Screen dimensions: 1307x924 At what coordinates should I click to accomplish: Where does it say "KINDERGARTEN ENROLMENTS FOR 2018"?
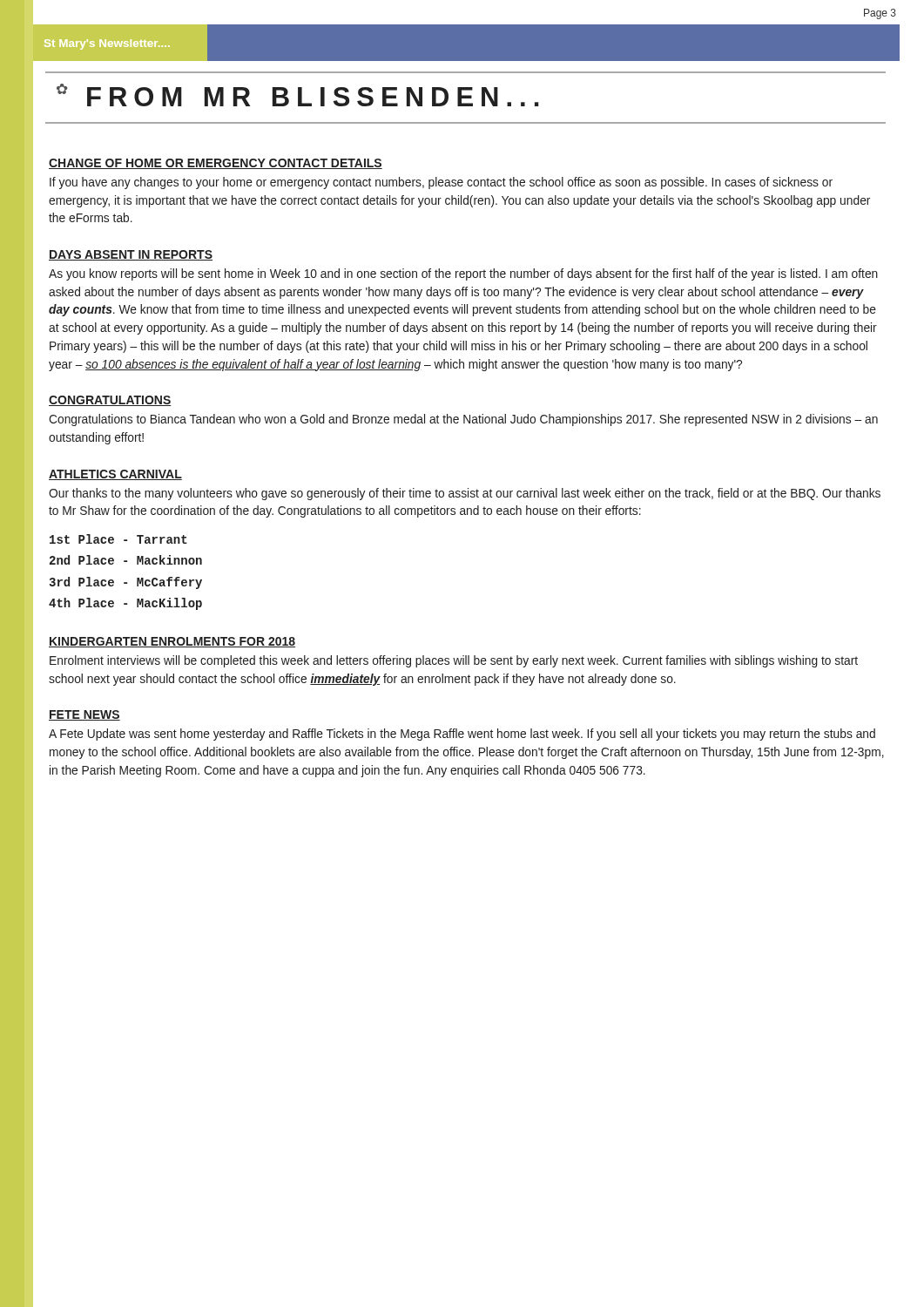click(172, 641)
